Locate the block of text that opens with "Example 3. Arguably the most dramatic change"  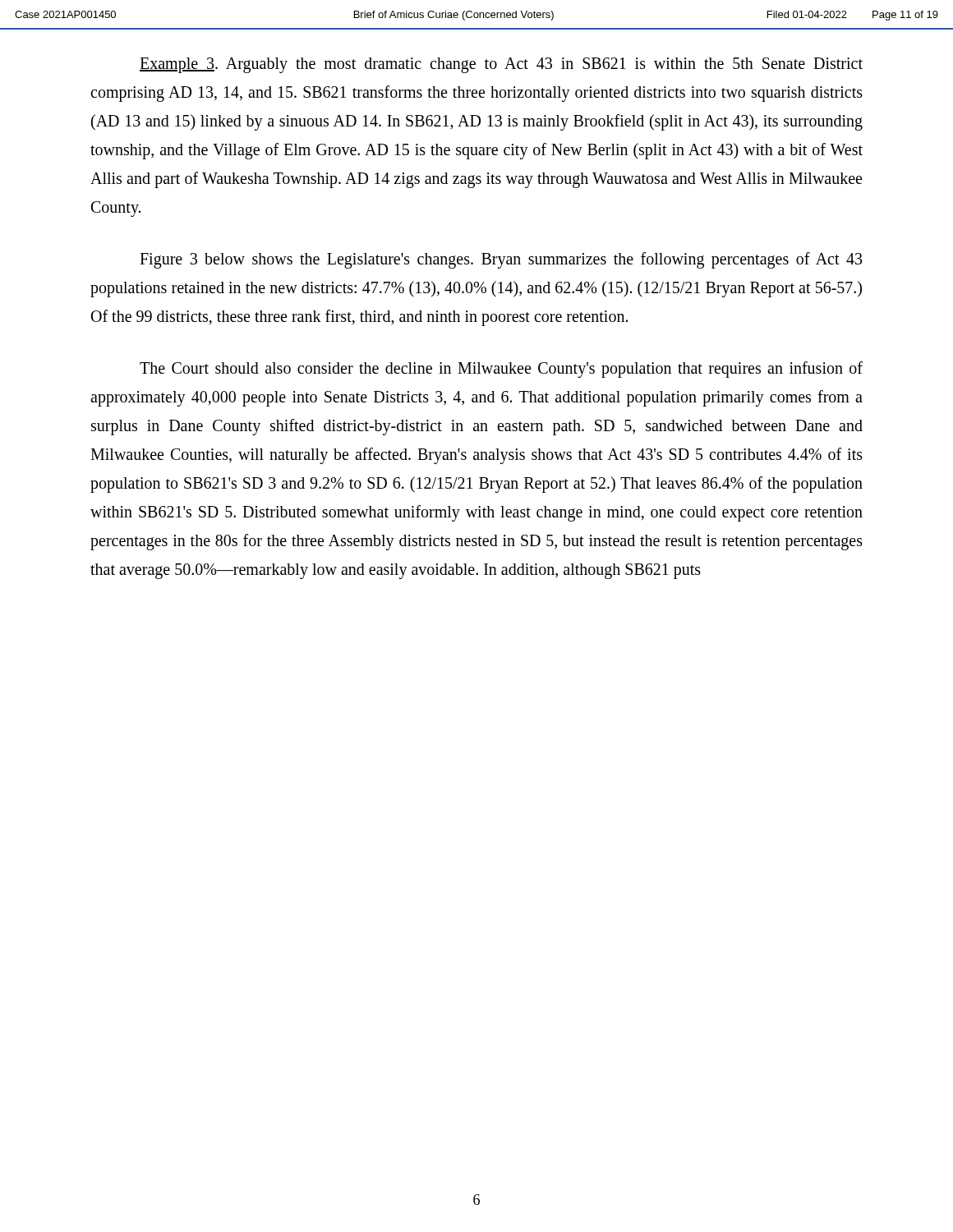(476, 135)
